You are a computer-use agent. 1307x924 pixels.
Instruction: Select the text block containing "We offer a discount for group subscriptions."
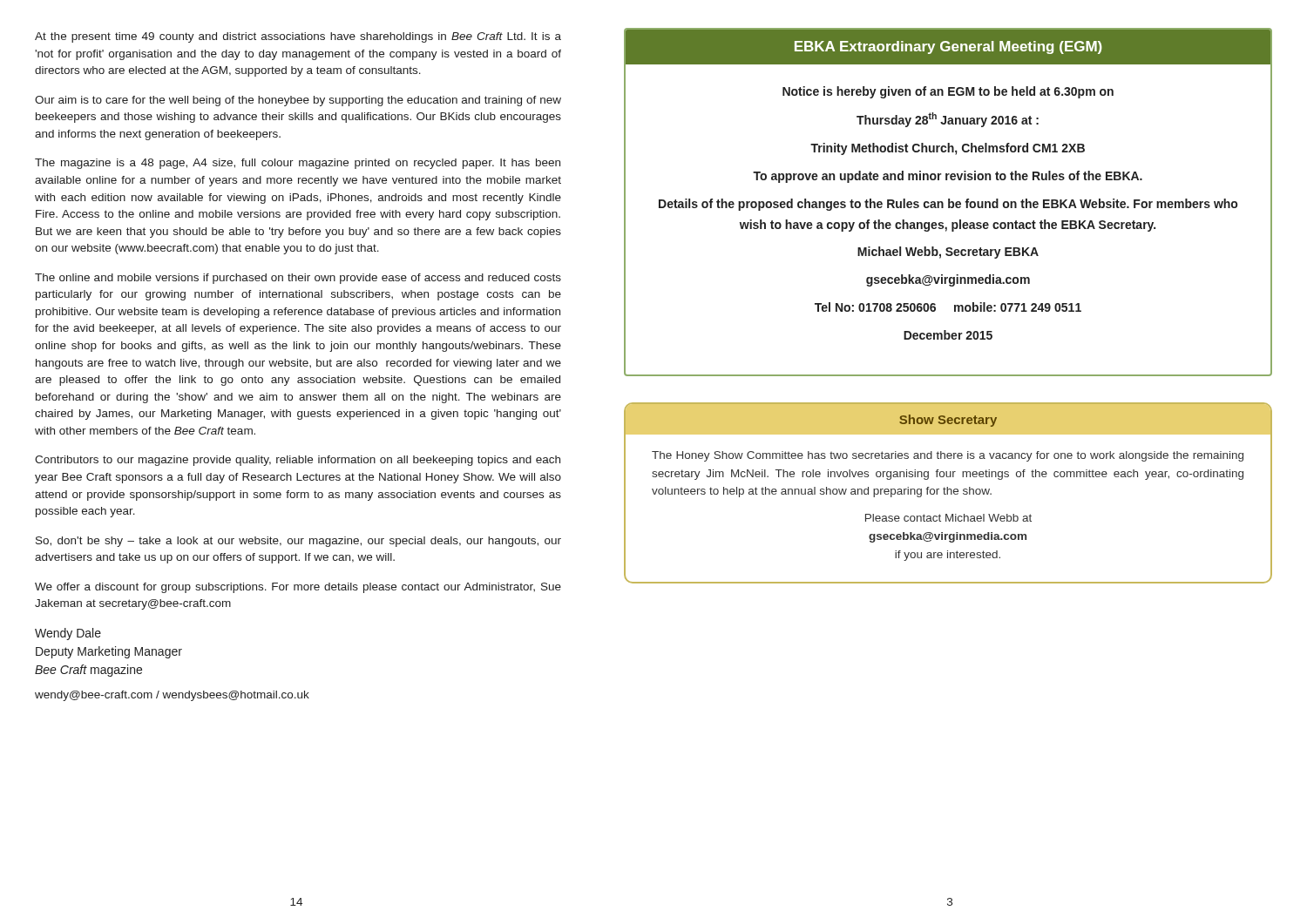[298, 595]
